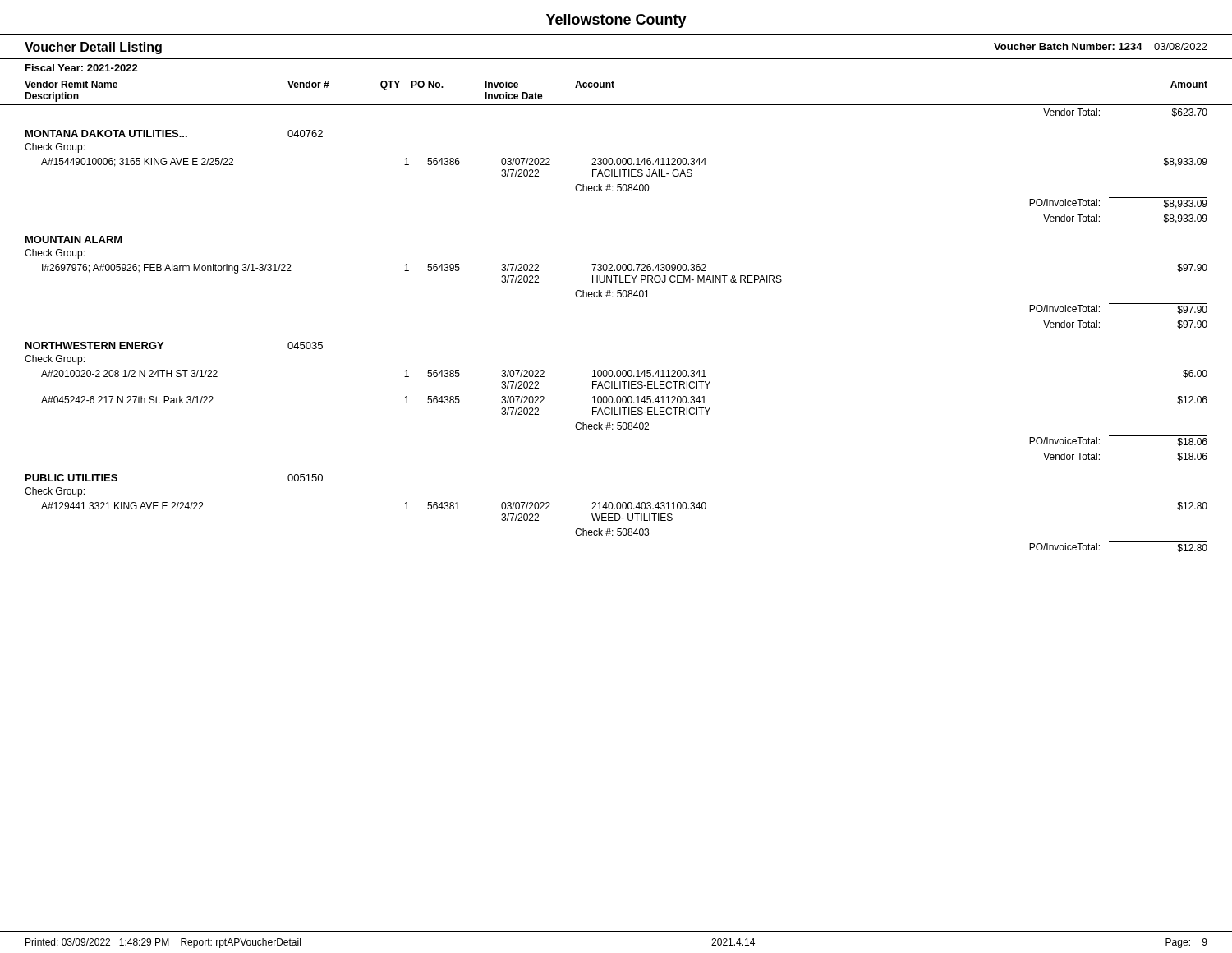The height and width of the screenshot is (953, 1232).
Task: Click the passage that begins "NORTHWESTERN ENERGY 045035 Check Group: A#2010020-2 208"
Action: pos(616,401)
